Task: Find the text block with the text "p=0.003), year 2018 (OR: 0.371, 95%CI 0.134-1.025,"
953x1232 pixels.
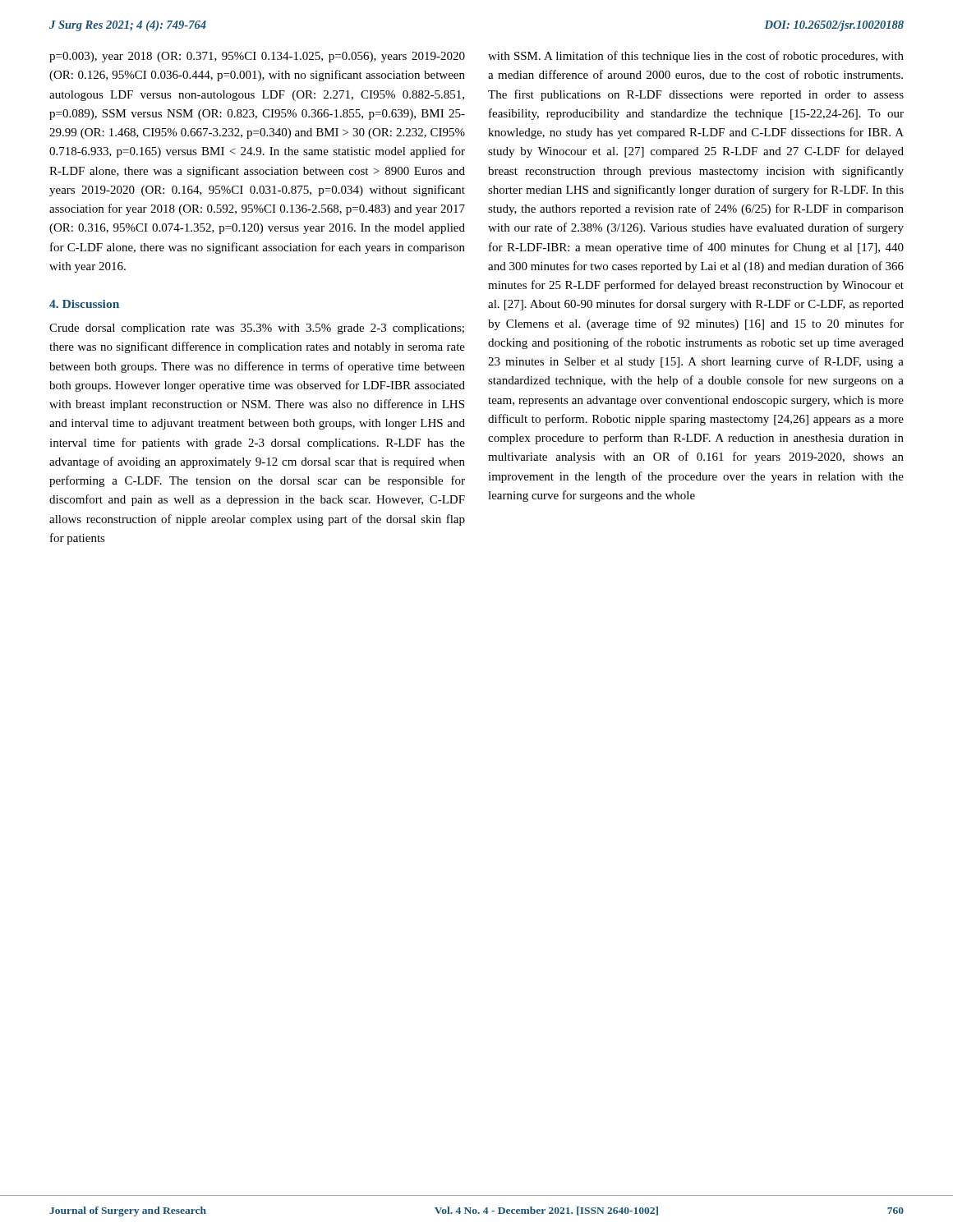Action: point(257,161)
